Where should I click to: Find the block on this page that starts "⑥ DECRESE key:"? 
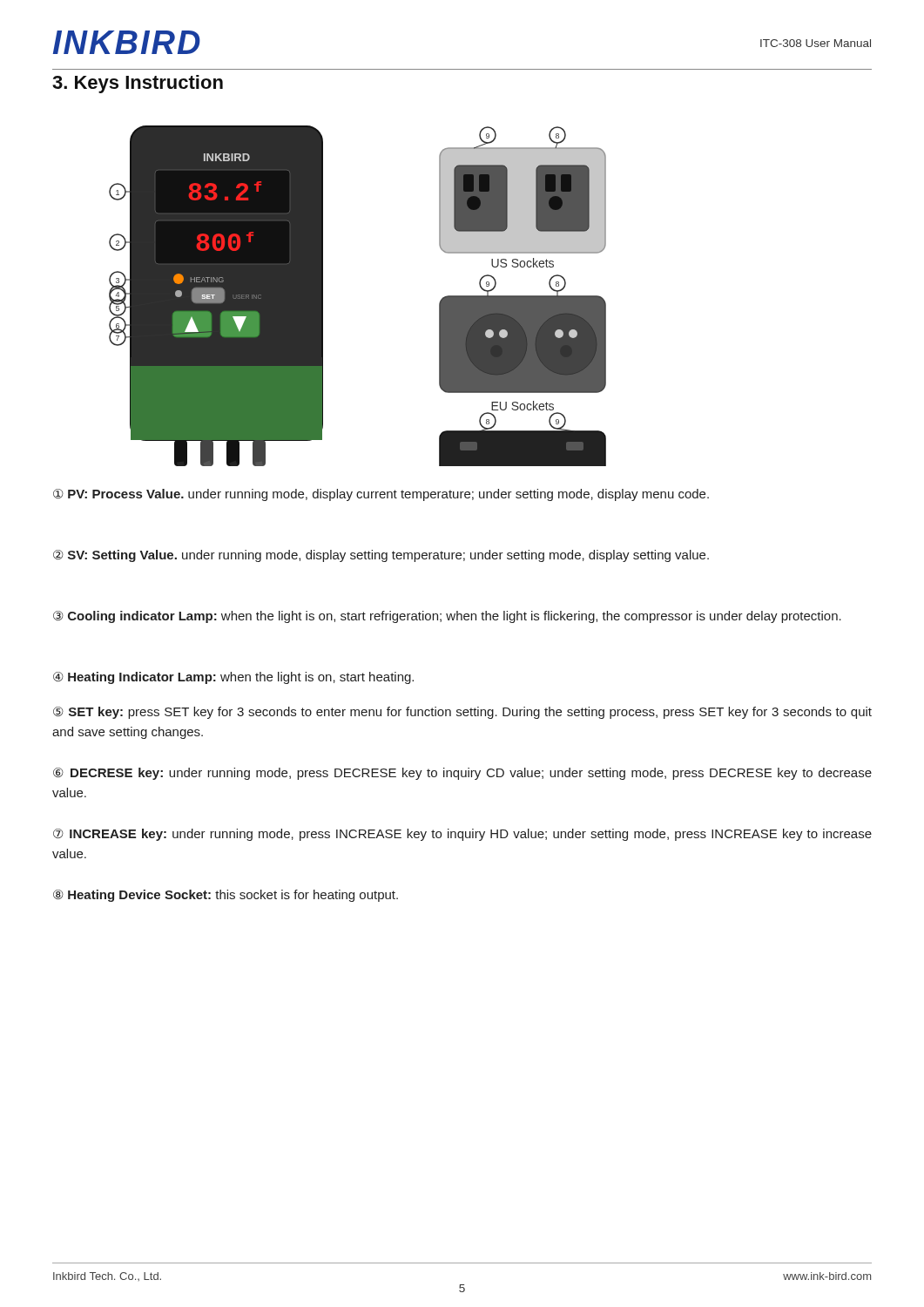462,783
